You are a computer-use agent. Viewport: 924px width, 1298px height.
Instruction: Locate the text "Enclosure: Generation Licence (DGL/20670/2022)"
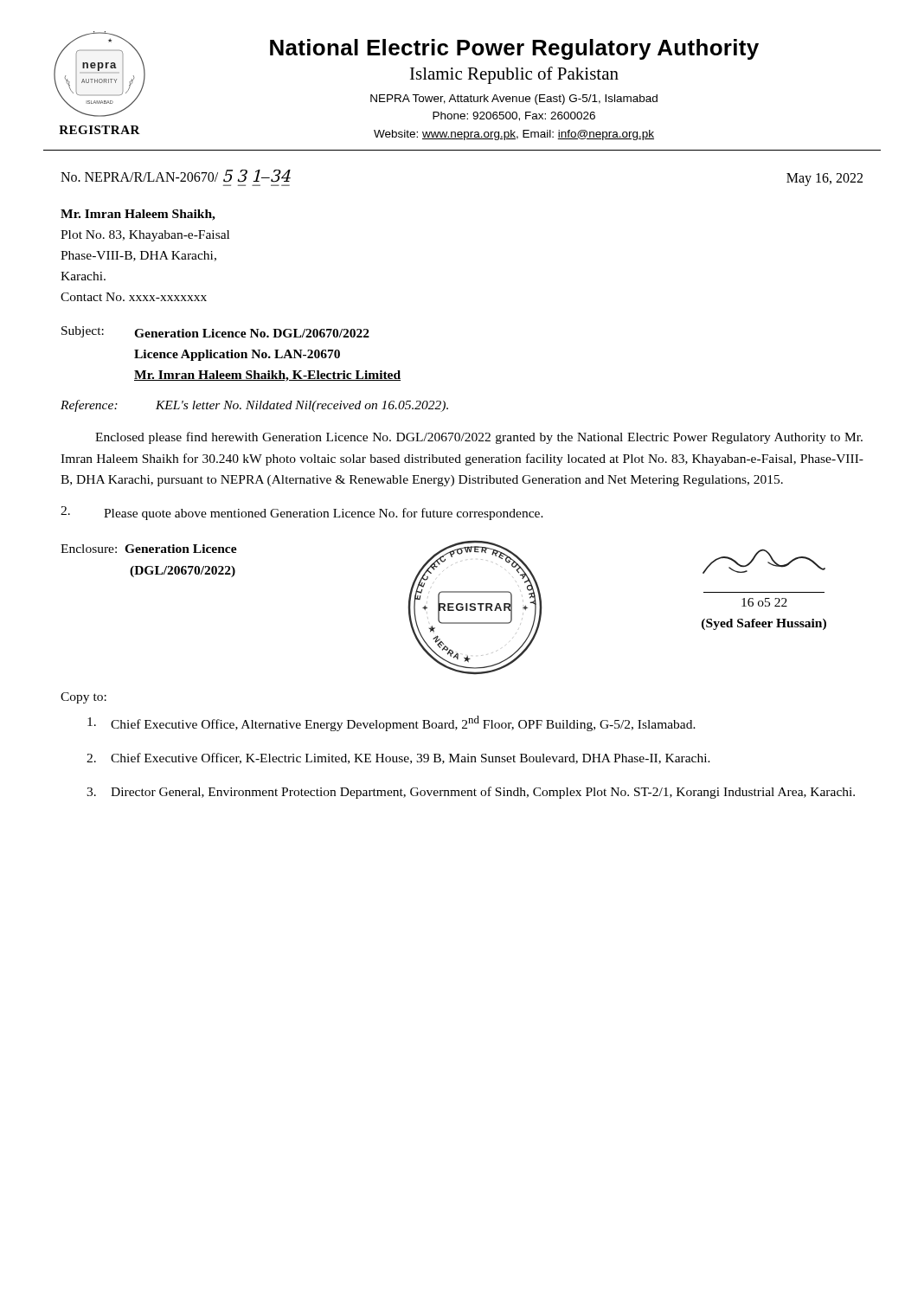(149, 559)
